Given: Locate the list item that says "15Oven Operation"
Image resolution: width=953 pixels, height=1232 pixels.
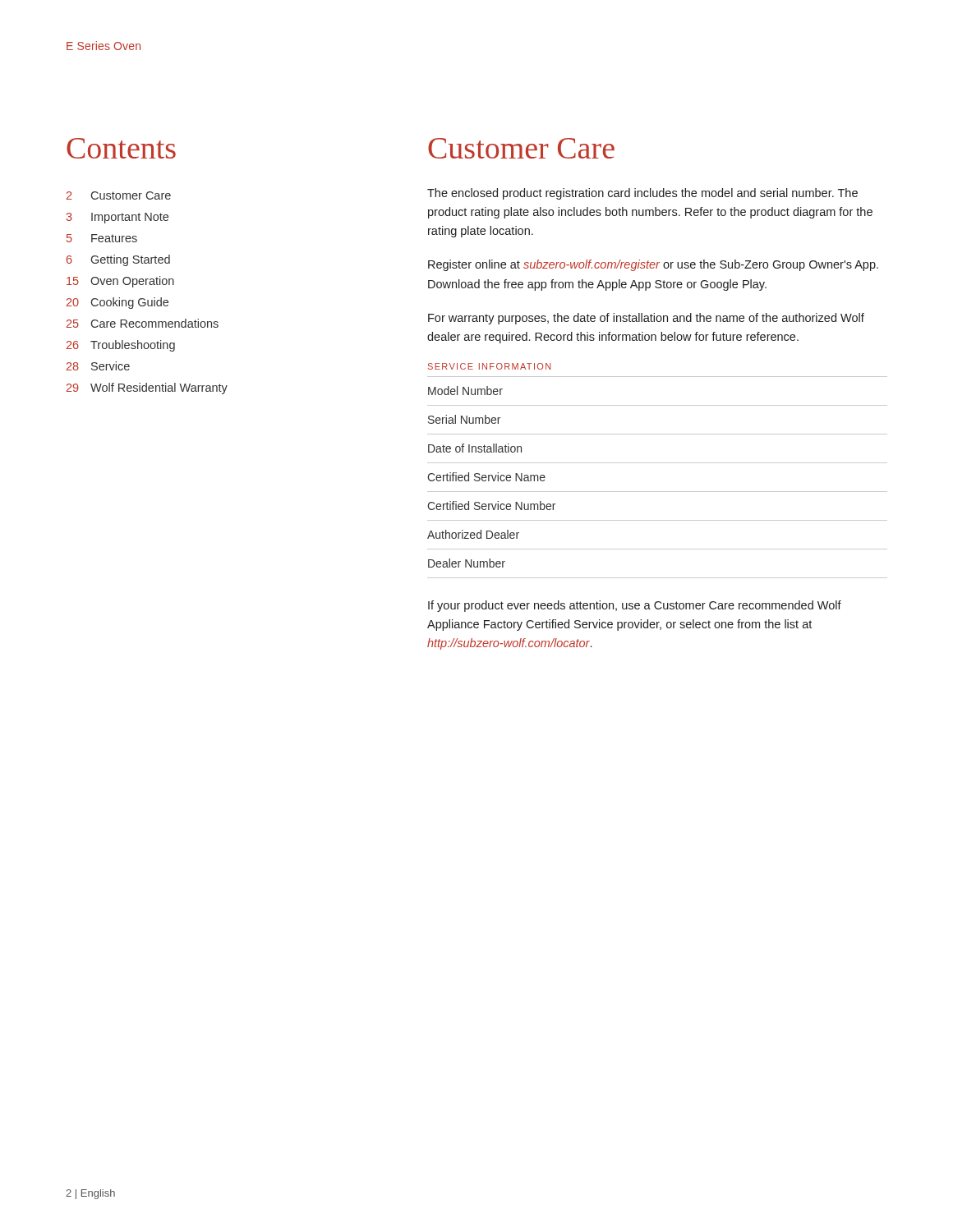Looking at the screenshot, I should [x=120, y=281].
